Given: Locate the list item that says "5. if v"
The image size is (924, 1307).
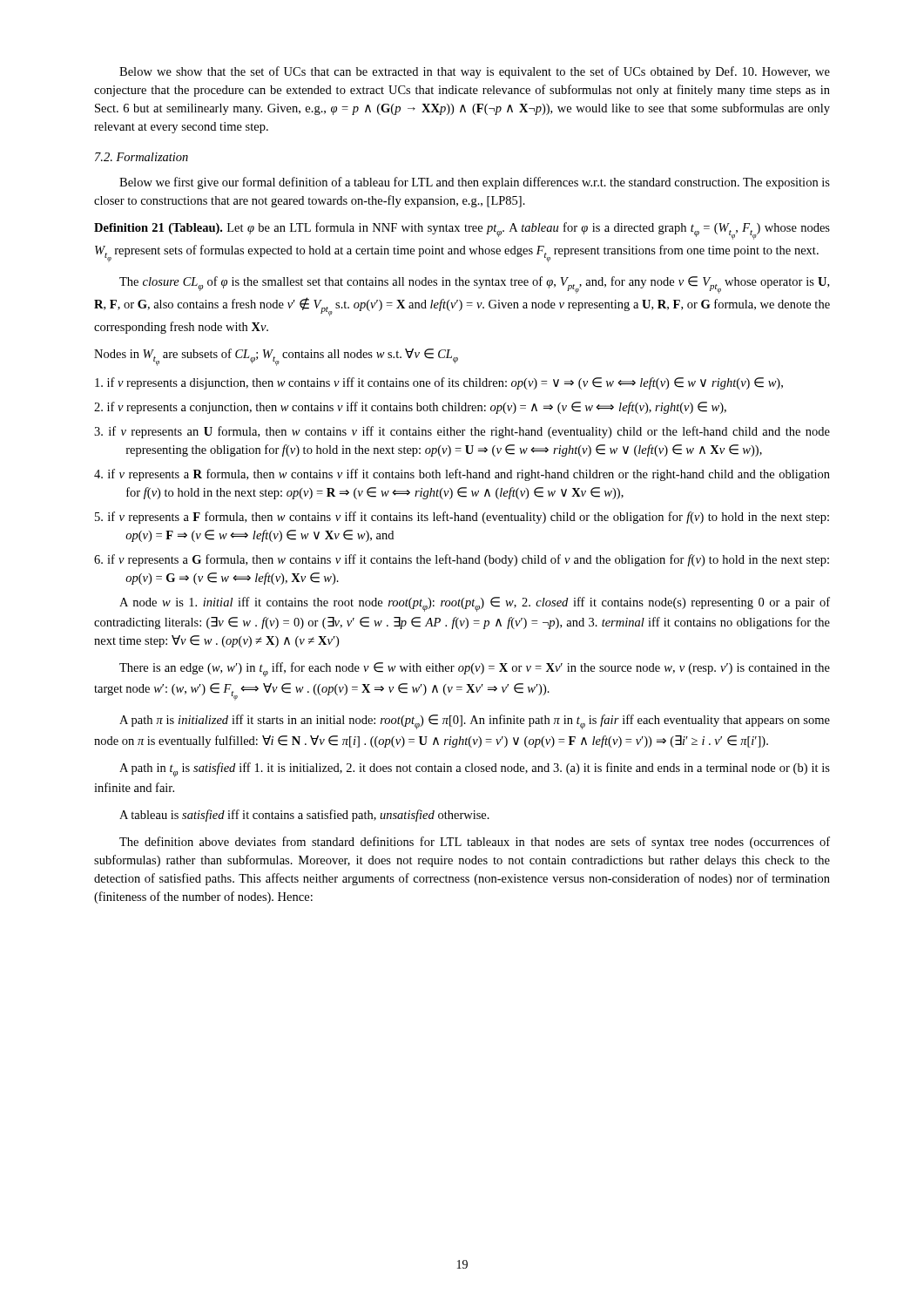Looking at the screenshot, I should [x=462, y=526].
